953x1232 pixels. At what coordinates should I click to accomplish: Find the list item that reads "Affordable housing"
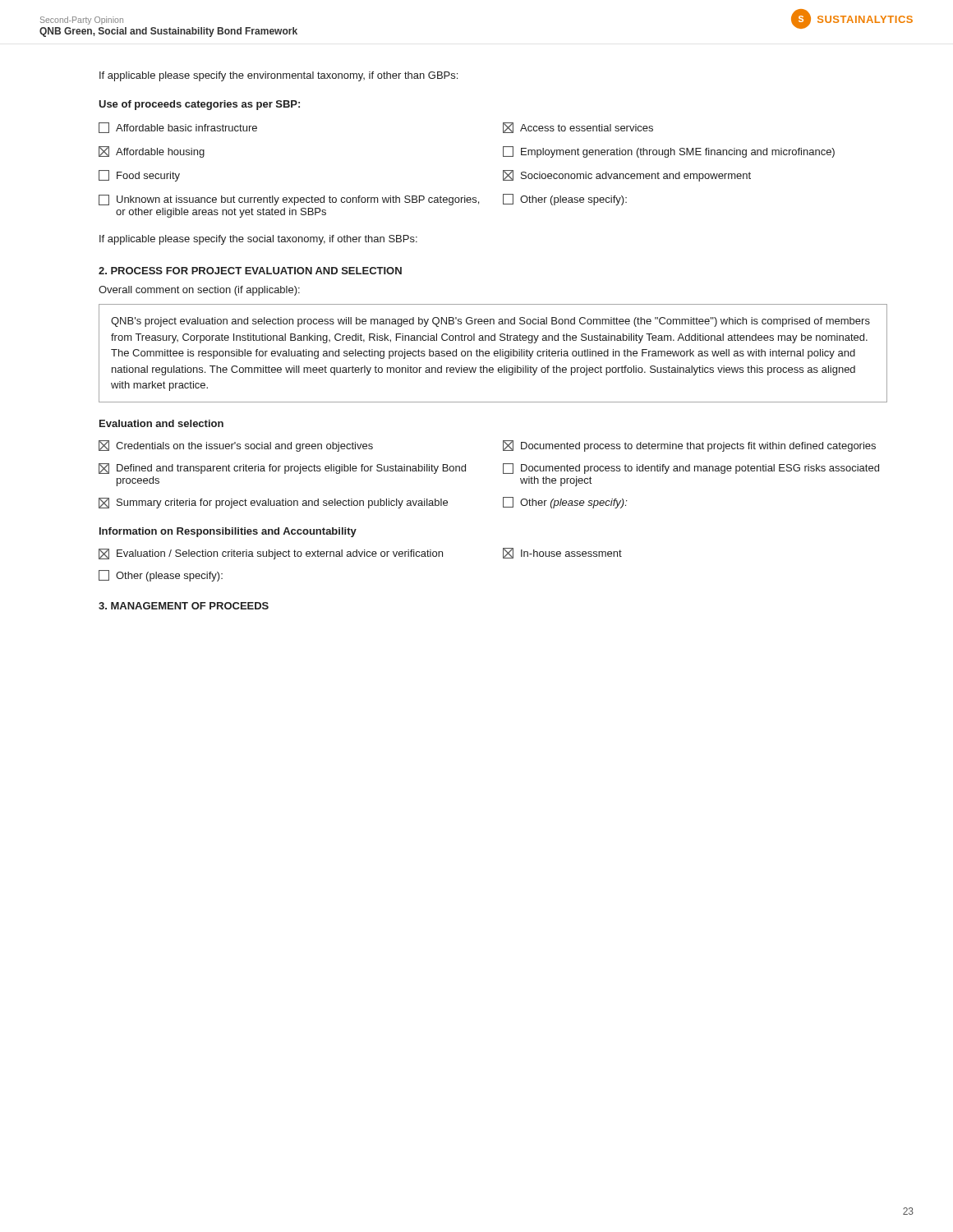[152, 152]
